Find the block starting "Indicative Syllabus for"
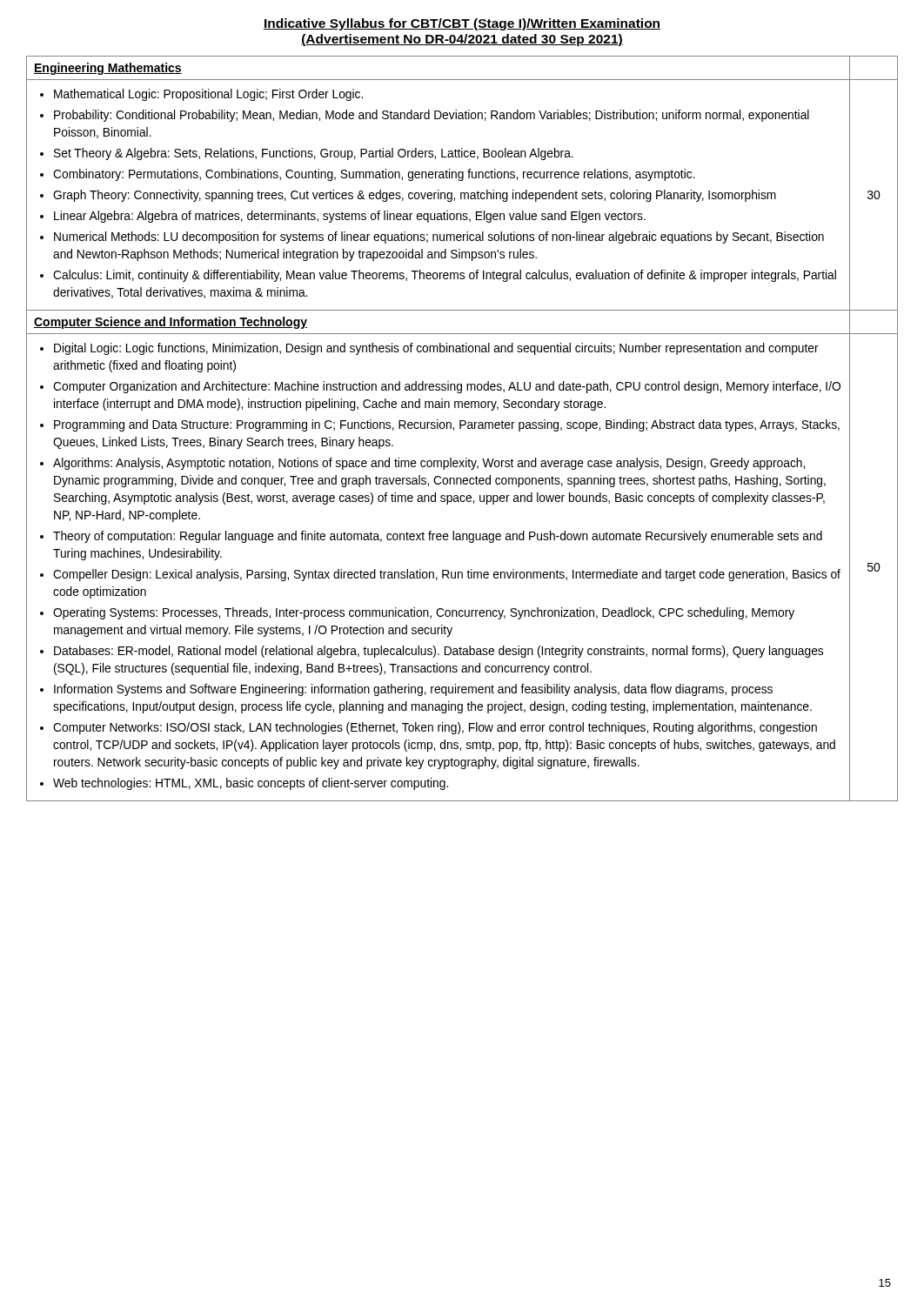The height and width of the screenshot is (1305, 924). (x=462, y=31)
